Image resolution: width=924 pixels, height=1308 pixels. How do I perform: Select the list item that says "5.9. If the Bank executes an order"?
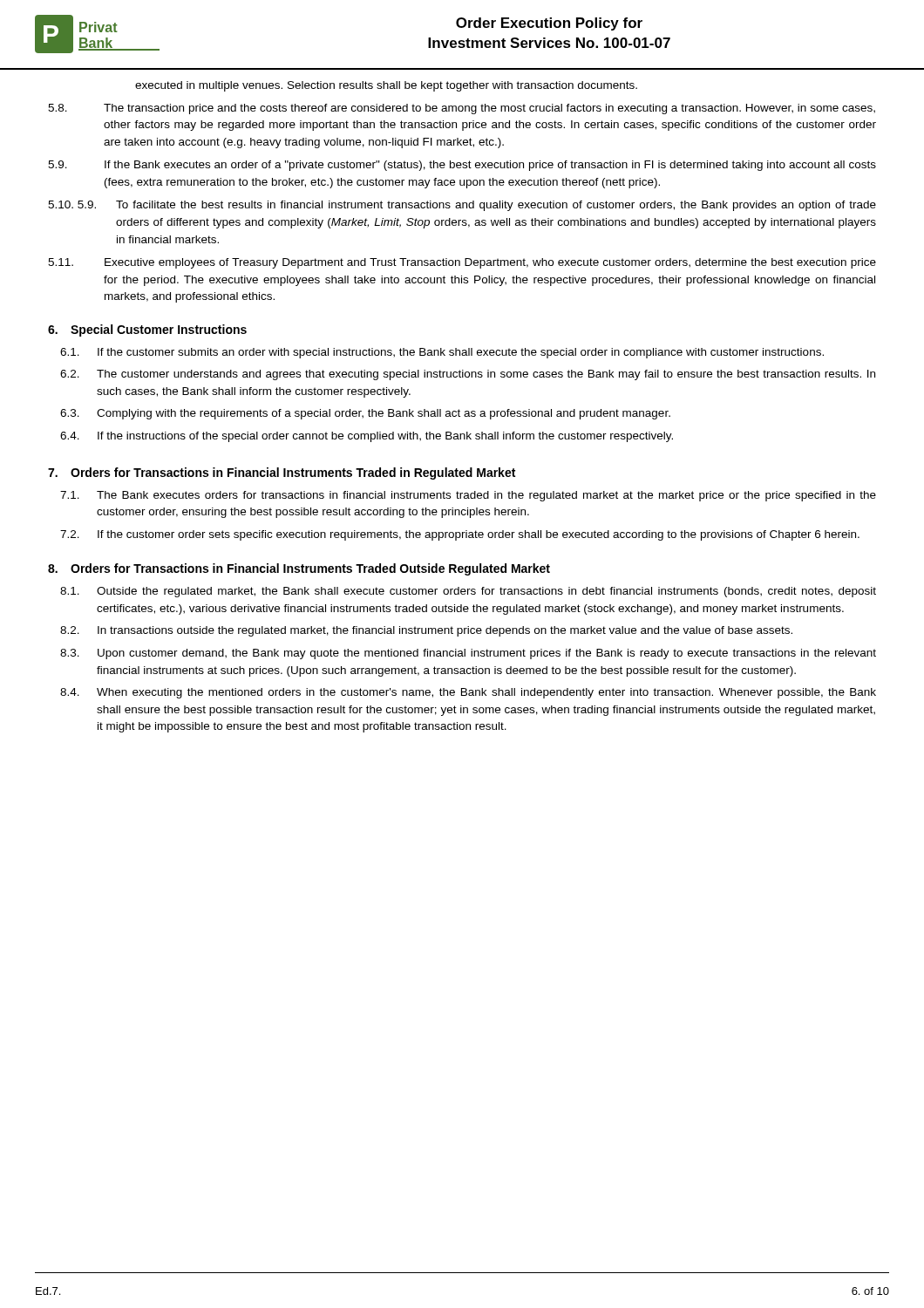click(462, 173)
